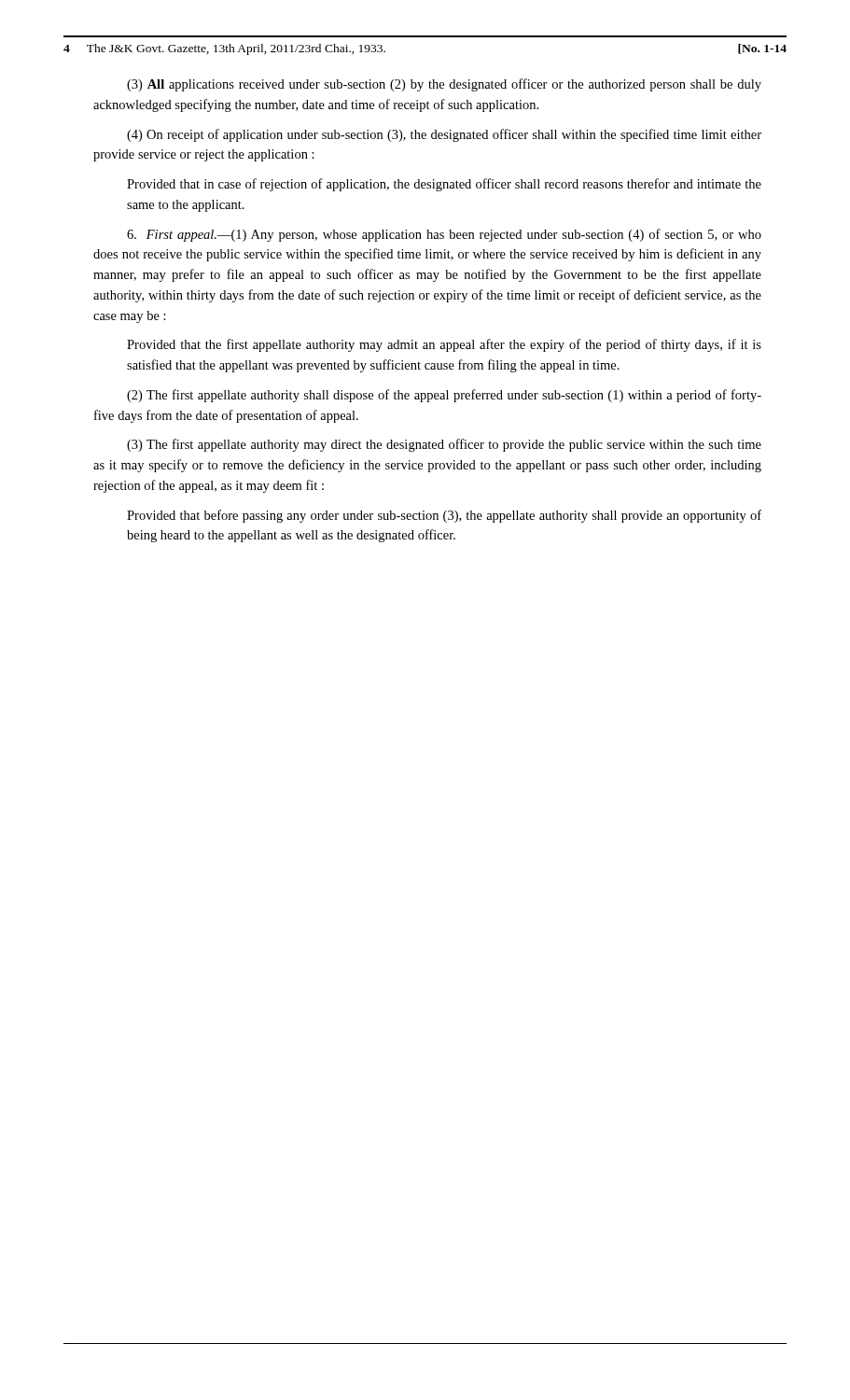Locate the text block containing "Provided that before"
Viewport: 850px width, 1400px height.
pos(444,525)
